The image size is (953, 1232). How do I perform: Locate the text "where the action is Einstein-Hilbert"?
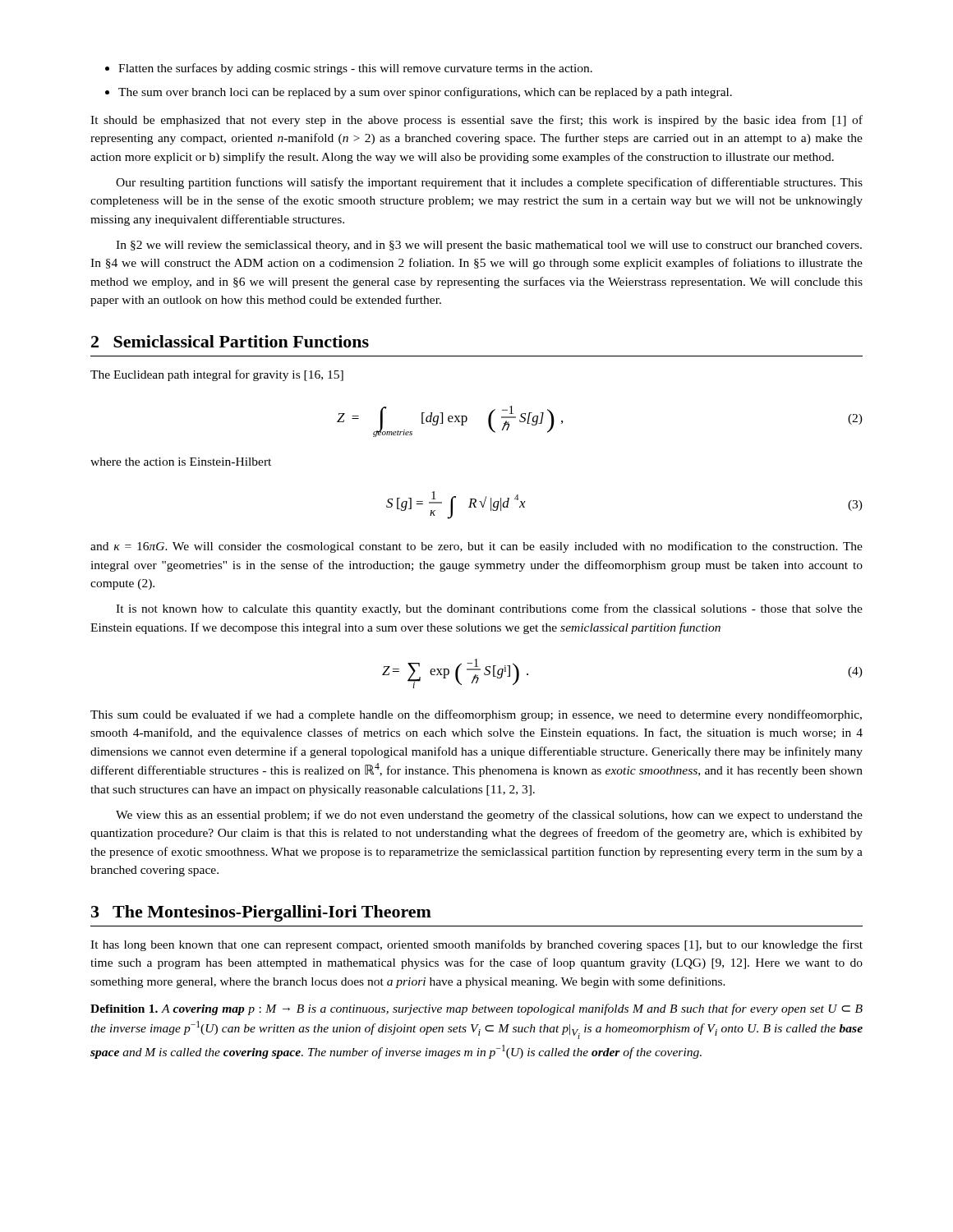[181, 462]
